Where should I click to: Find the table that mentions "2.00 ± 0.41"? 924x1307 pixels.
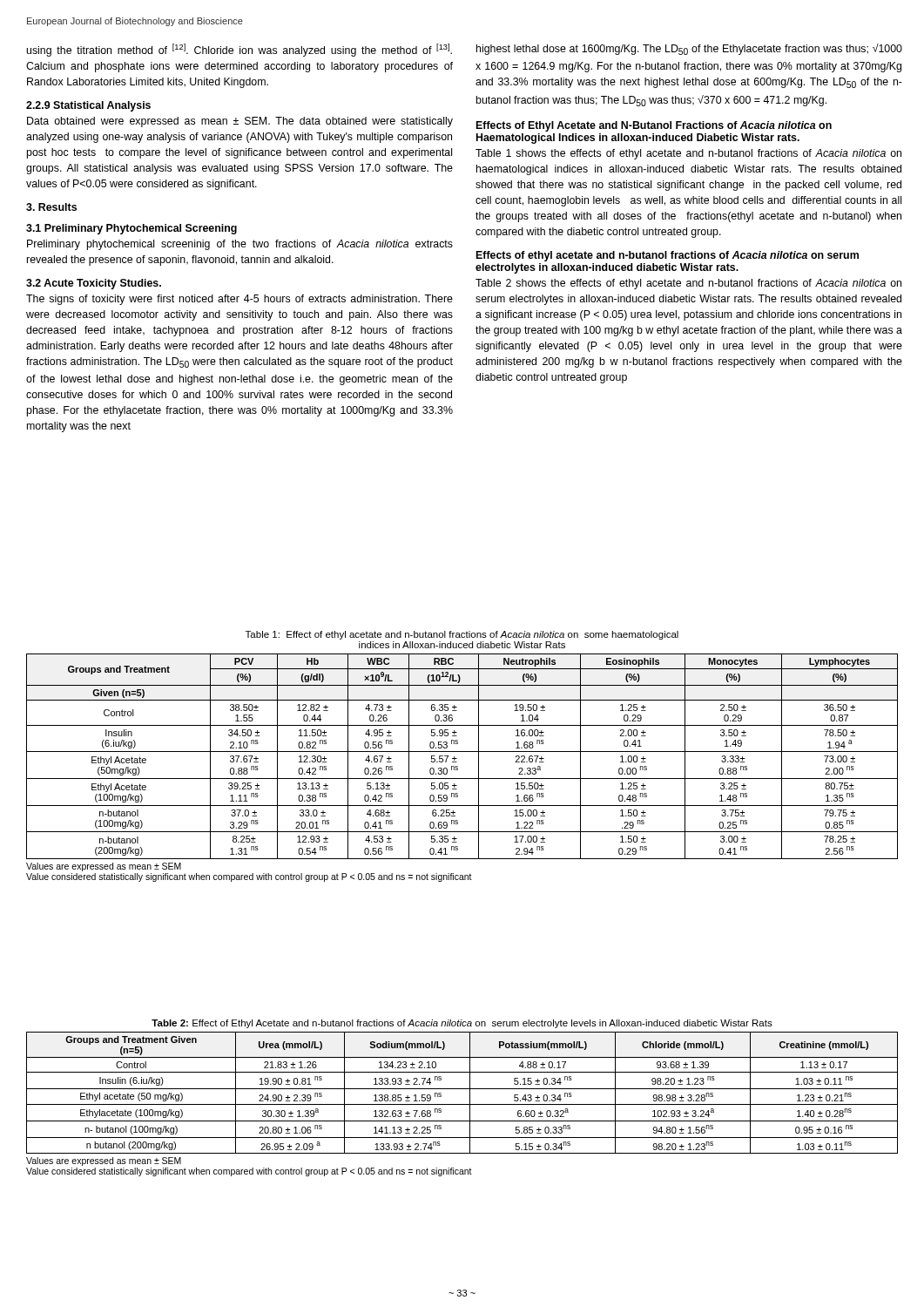point(462,756)
